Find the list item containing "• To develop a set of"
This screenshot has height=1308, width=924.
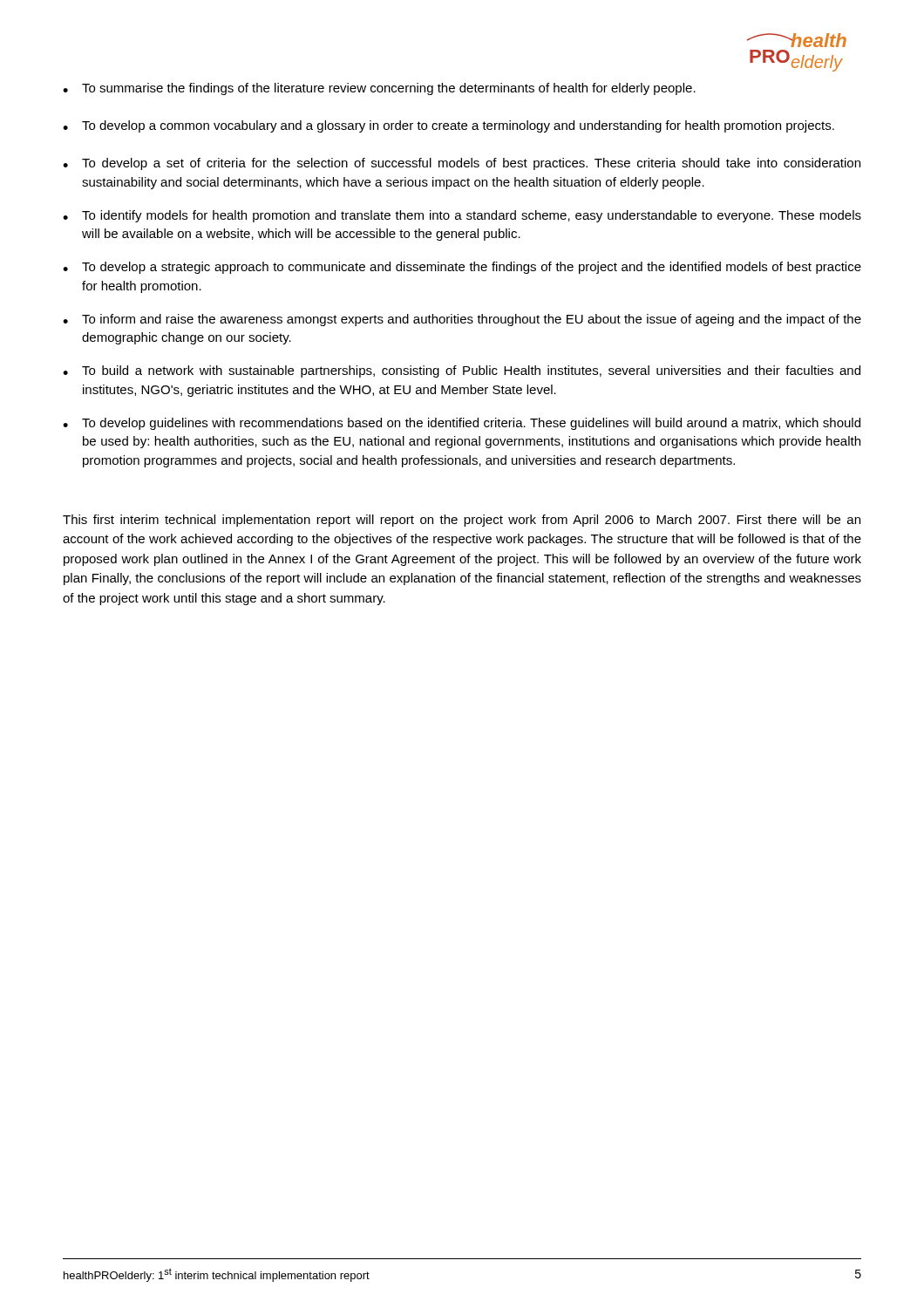coord(462,173)
